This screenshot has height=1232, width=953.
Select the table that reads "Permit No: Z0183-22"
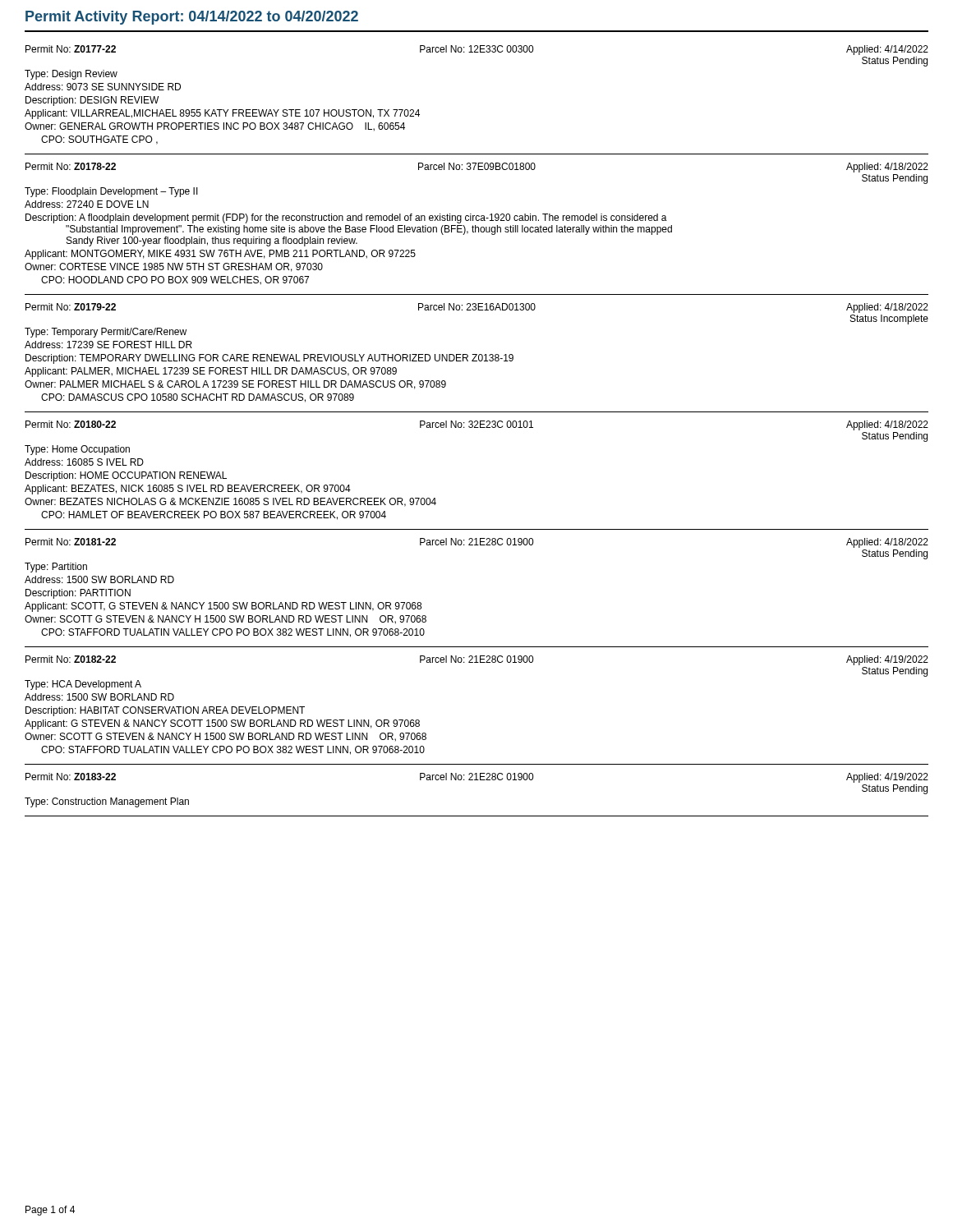click(476, 791)
